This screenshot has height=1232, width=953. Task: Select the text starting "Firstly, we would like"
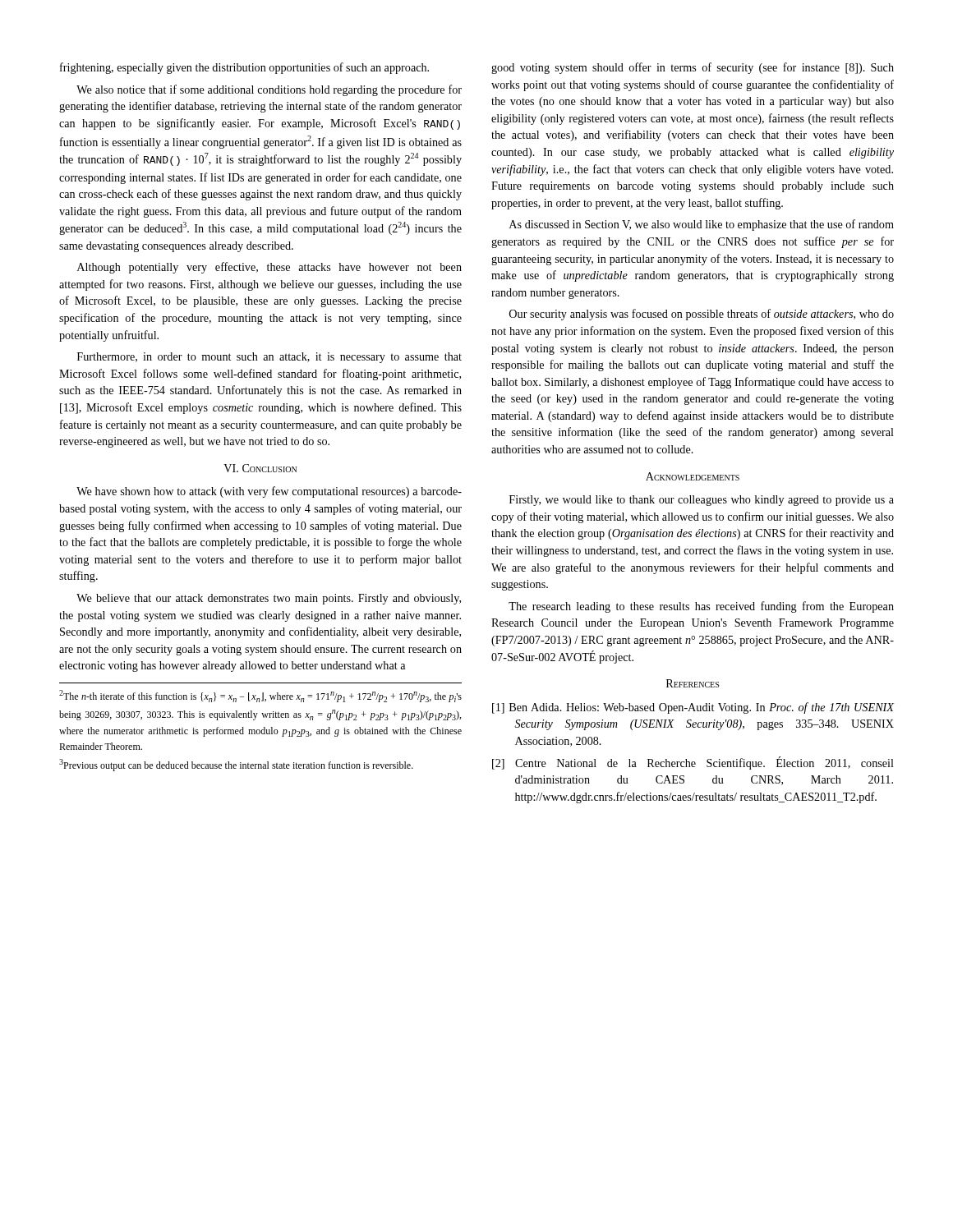[x=693, y=578]
